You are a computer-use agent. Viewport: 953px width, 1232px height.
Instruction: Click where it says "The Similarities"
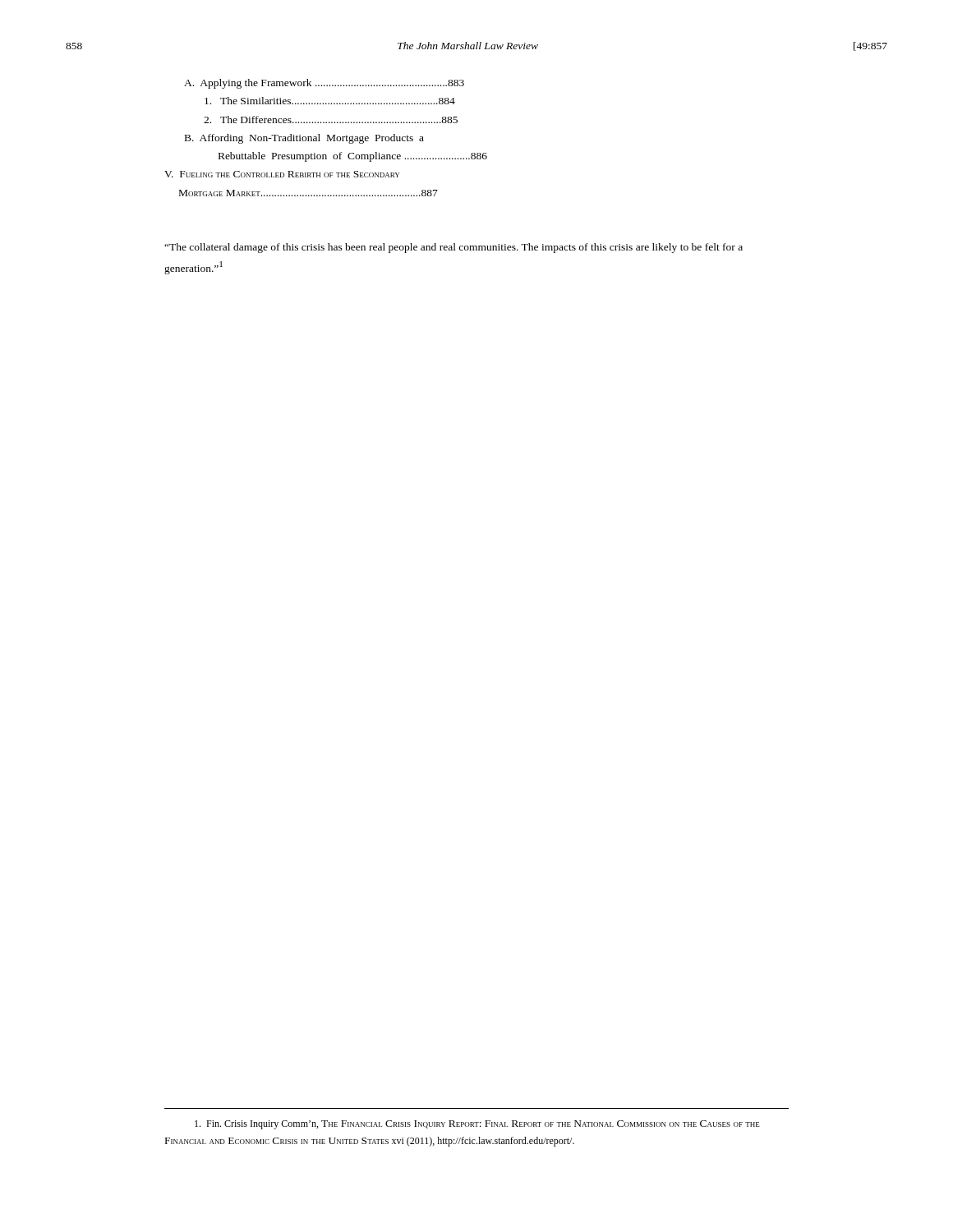(330, 101)
